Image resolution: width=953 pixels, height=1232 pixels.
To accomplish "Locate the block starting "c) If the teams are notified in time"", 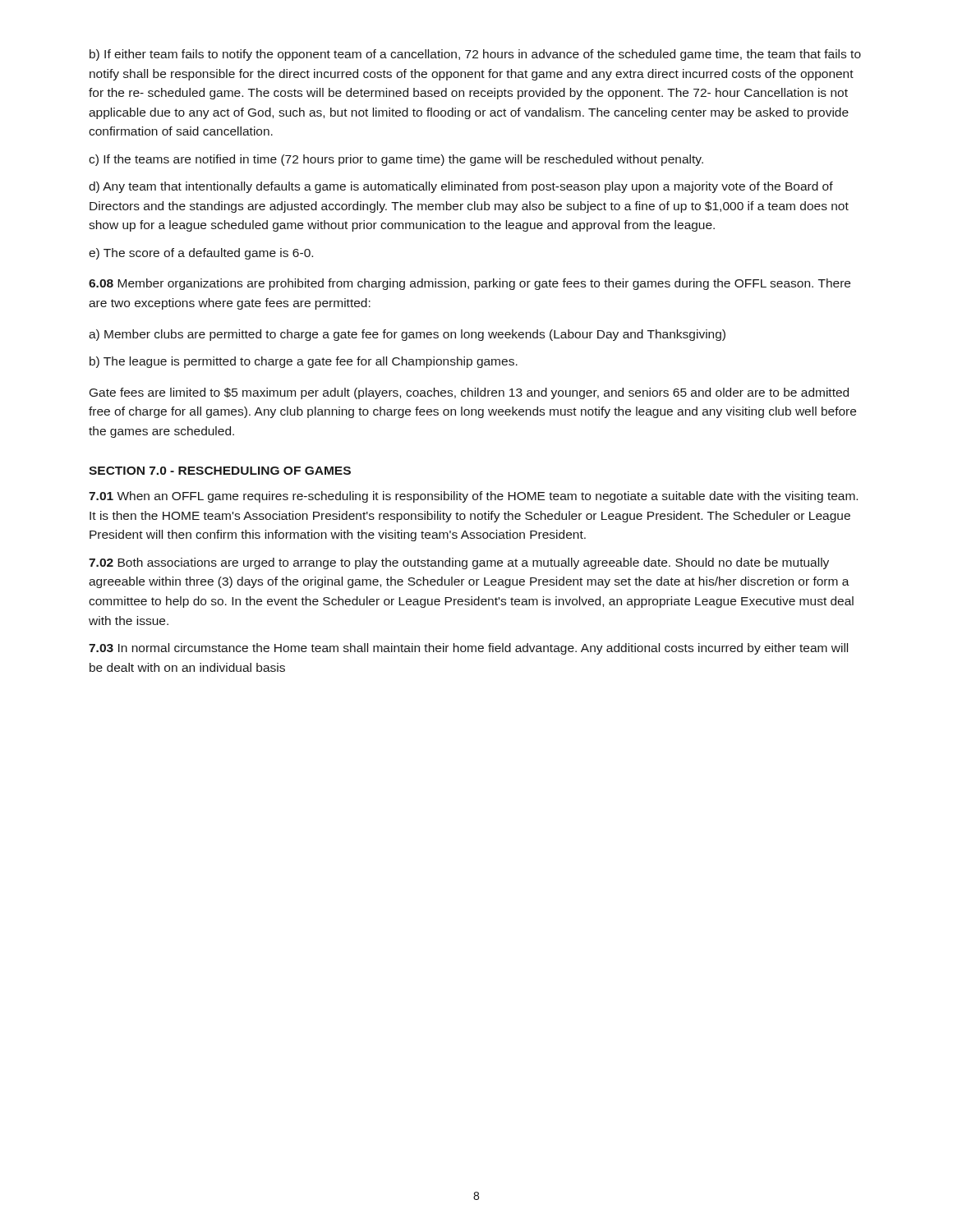I will [396, 159].
